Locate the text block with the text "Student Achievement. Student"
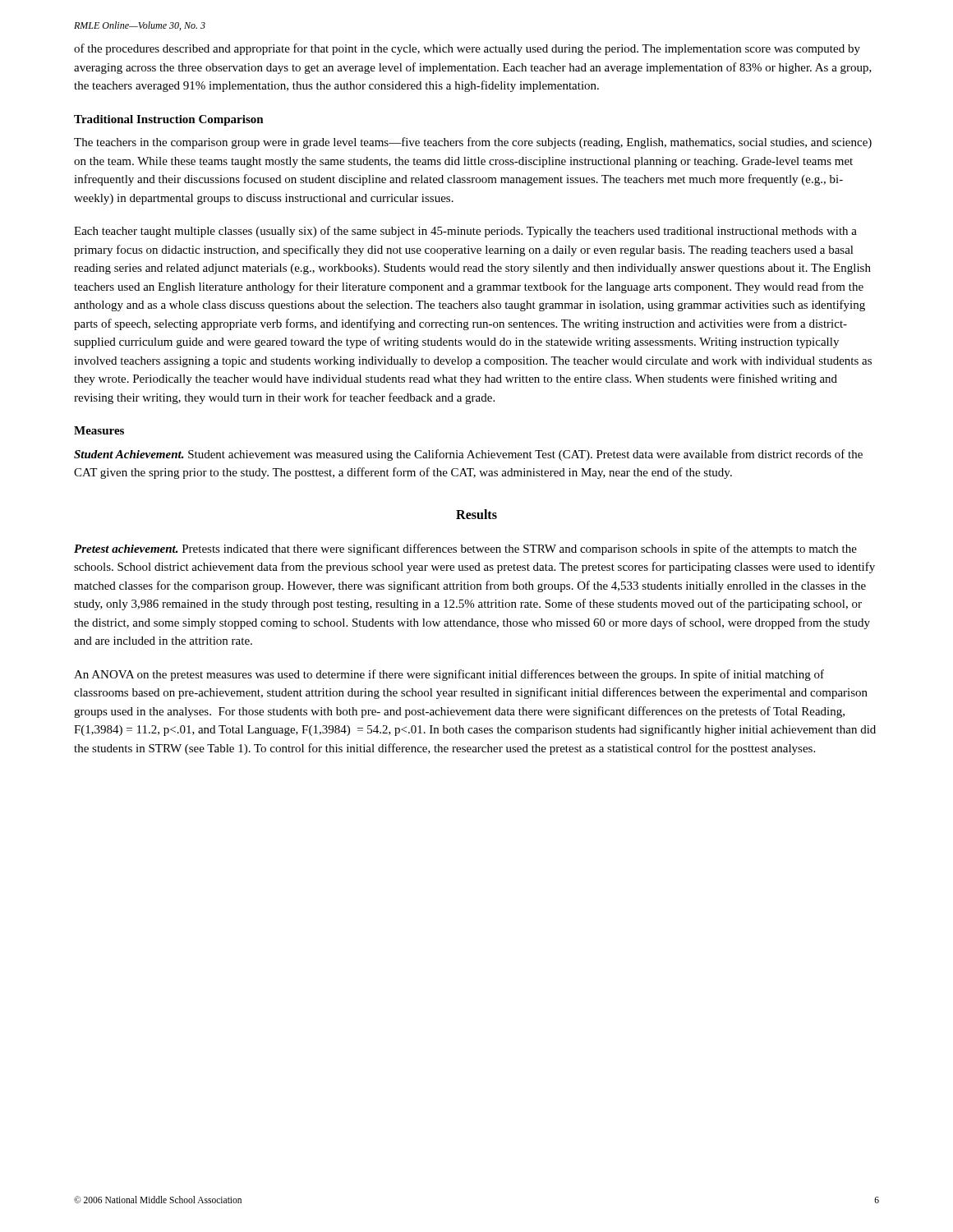This screenshot has height=1232, width=953. tap(476, 463)
